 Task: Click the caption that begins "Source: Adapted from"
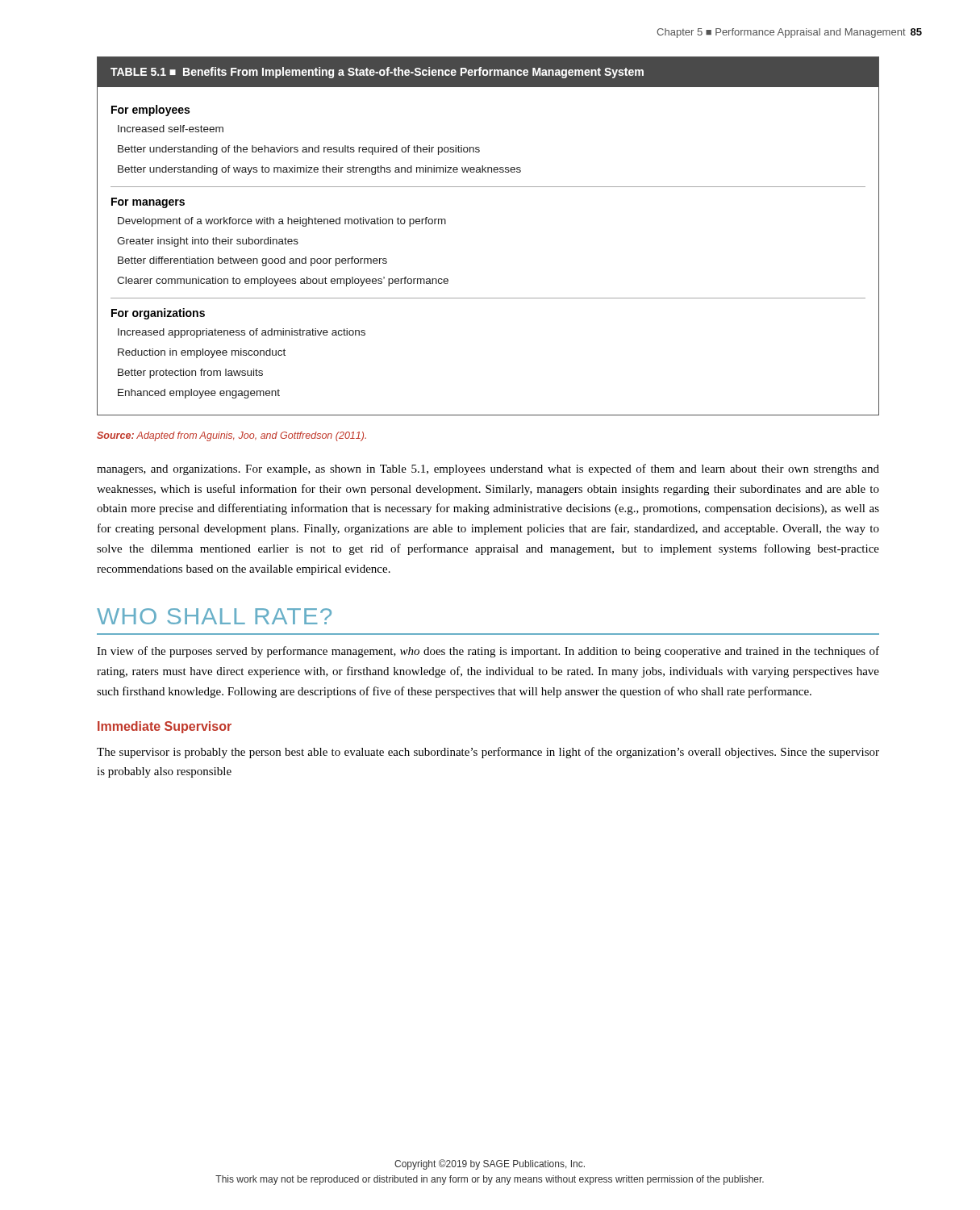click(232, 435)
